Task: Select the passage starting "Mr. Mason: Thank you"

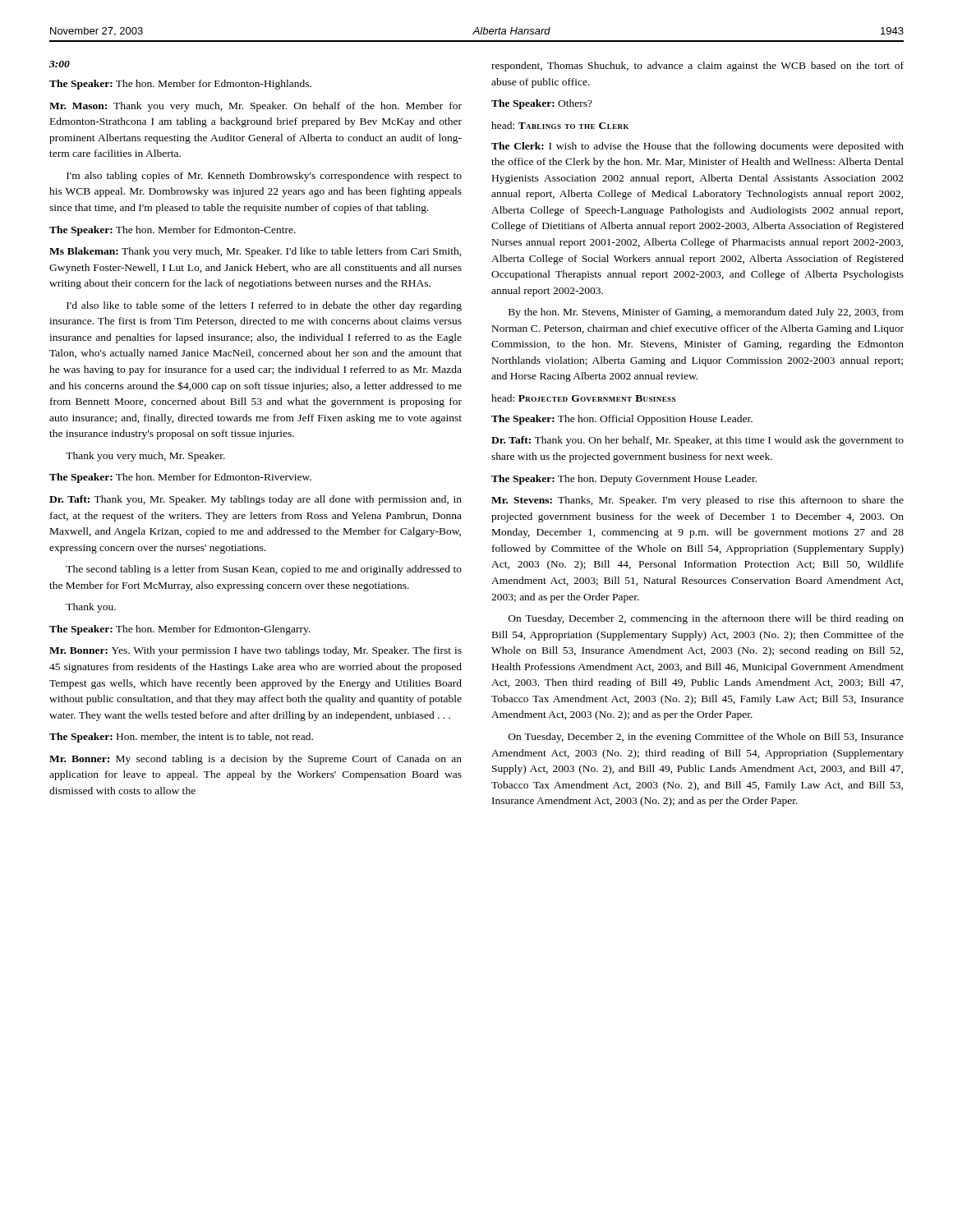Action: pyautogui.click(x=255, y=129)
